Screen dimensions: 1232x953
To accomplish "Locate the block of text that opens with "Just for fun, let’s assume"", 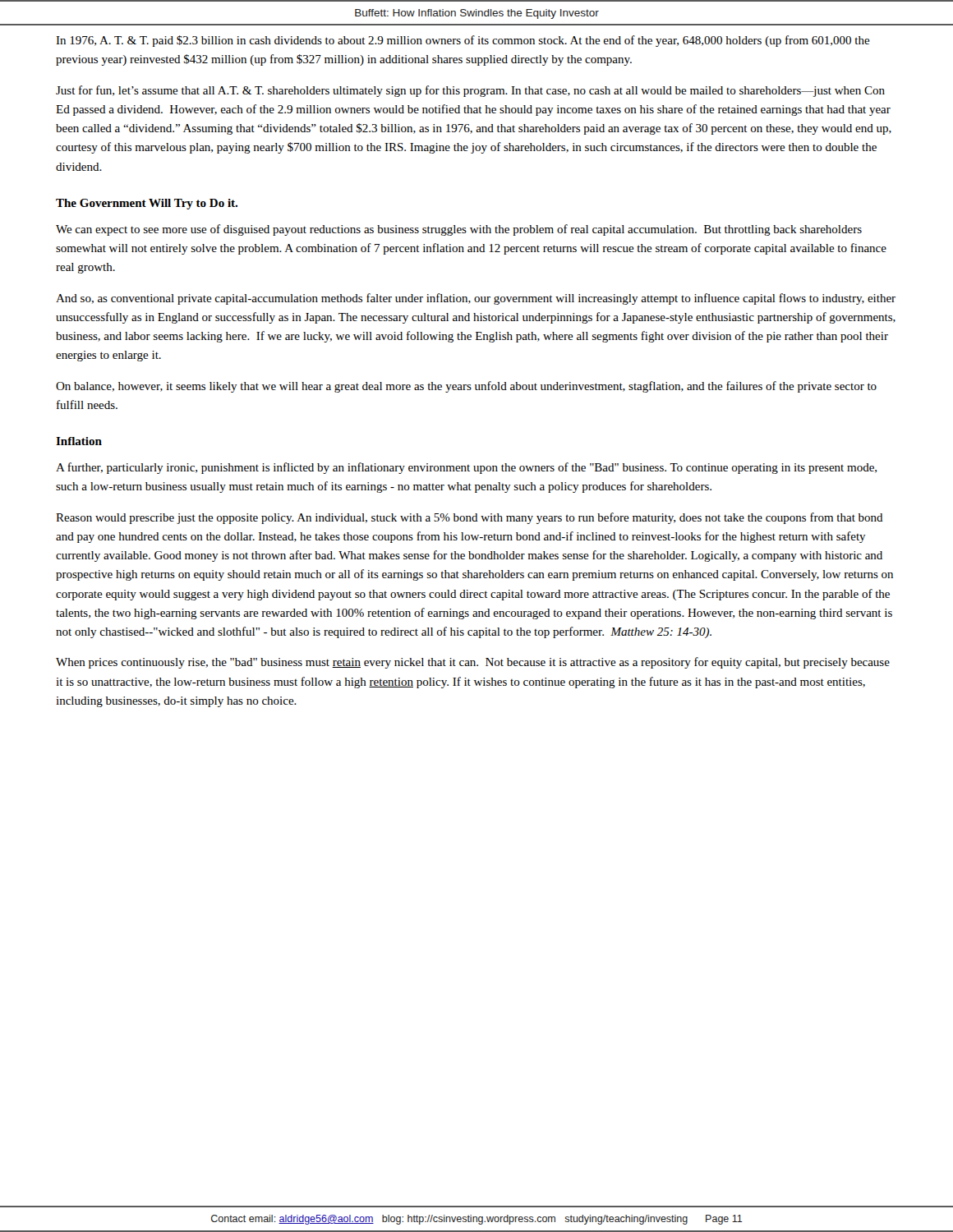I will point(474,128).
